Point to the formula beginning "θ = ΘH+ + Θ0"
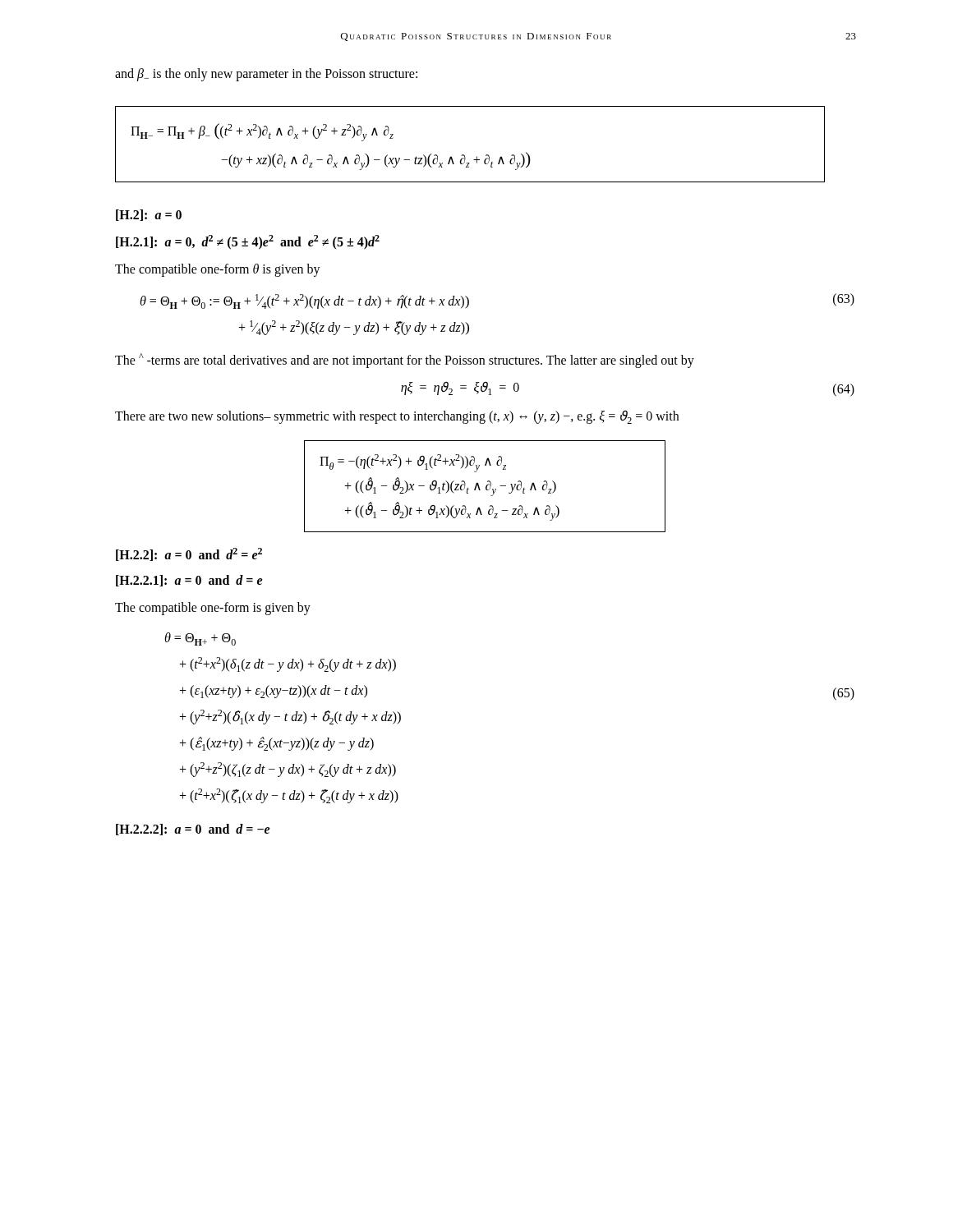 click(x=200, y=639)
